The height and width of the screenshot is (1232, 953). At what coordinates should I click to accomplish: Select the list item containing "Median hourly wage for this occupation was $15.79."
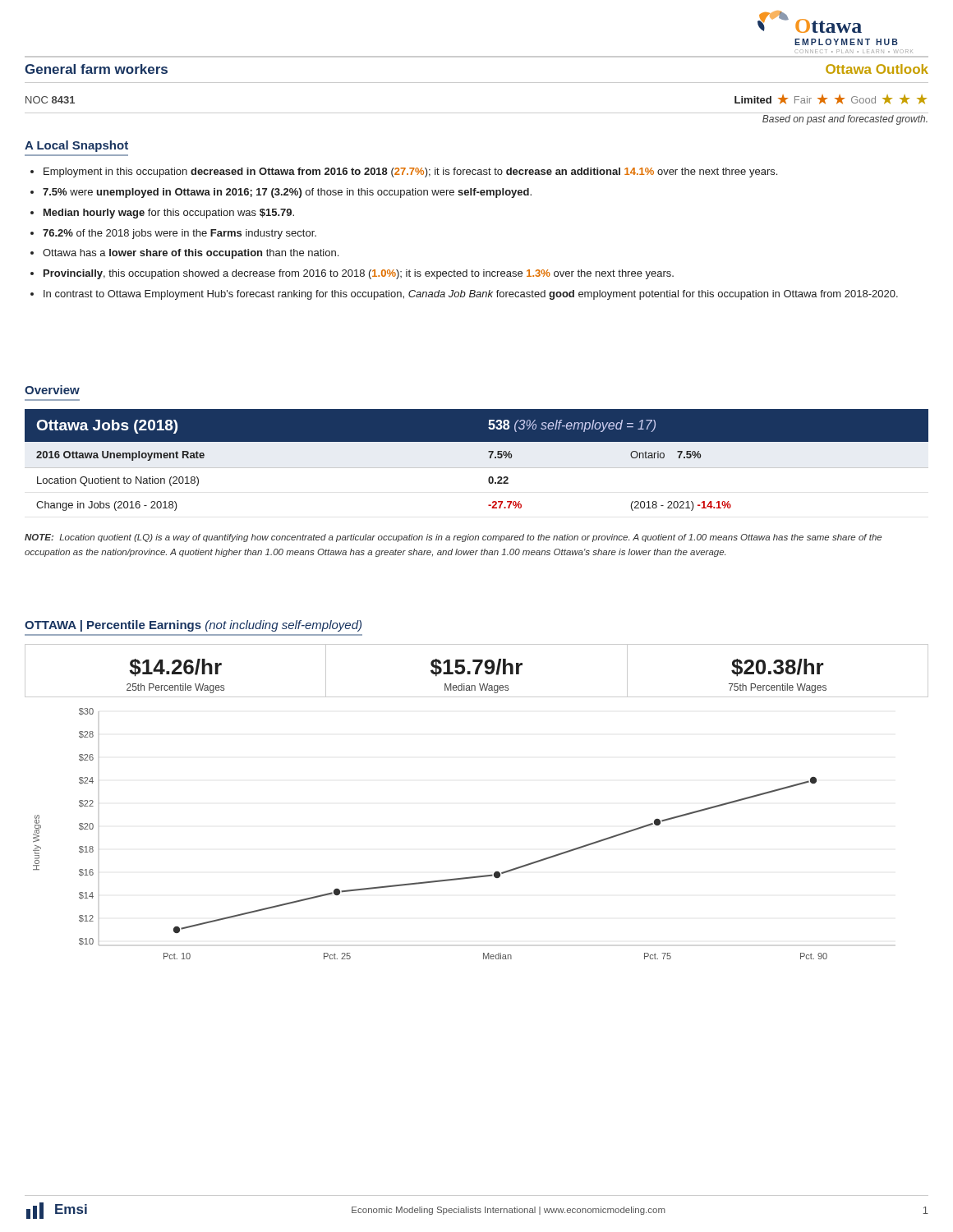(169, 212)
